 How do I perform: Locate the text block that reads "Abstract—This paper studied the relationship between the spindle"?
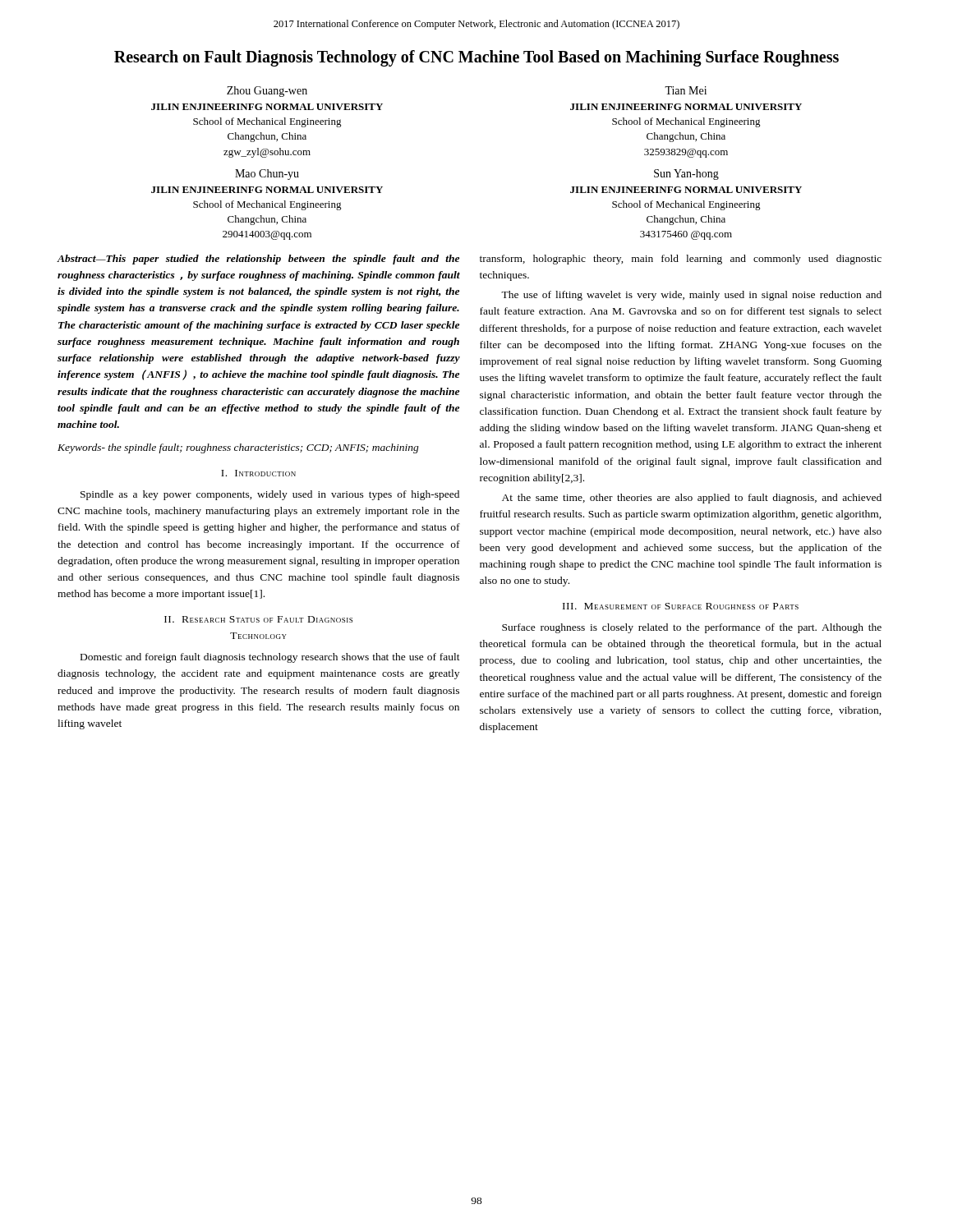[x=259, y=341]
